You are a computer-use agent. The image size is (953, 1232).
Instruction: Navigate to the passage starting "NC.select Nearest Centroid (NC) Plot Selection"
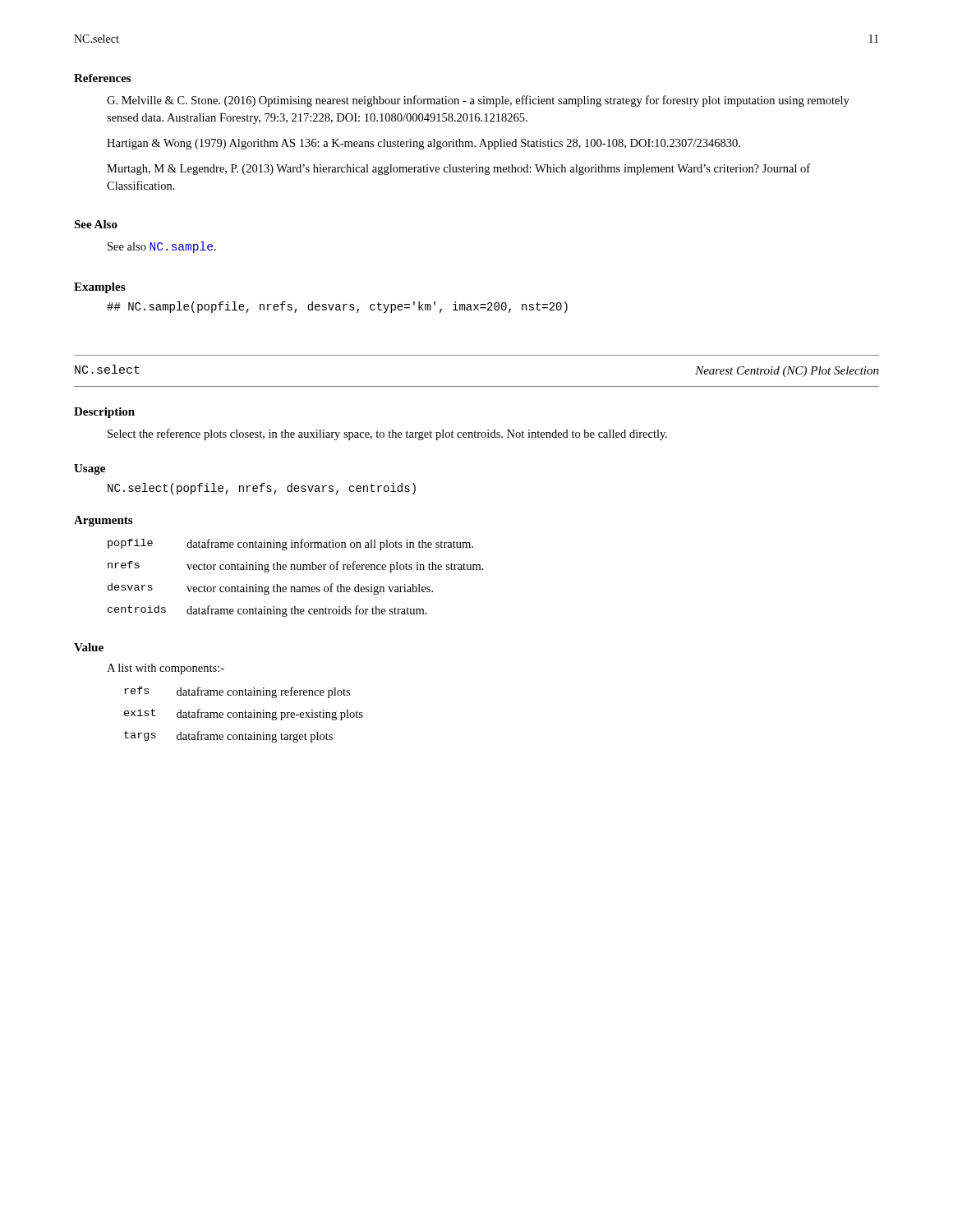click(107, 370)
